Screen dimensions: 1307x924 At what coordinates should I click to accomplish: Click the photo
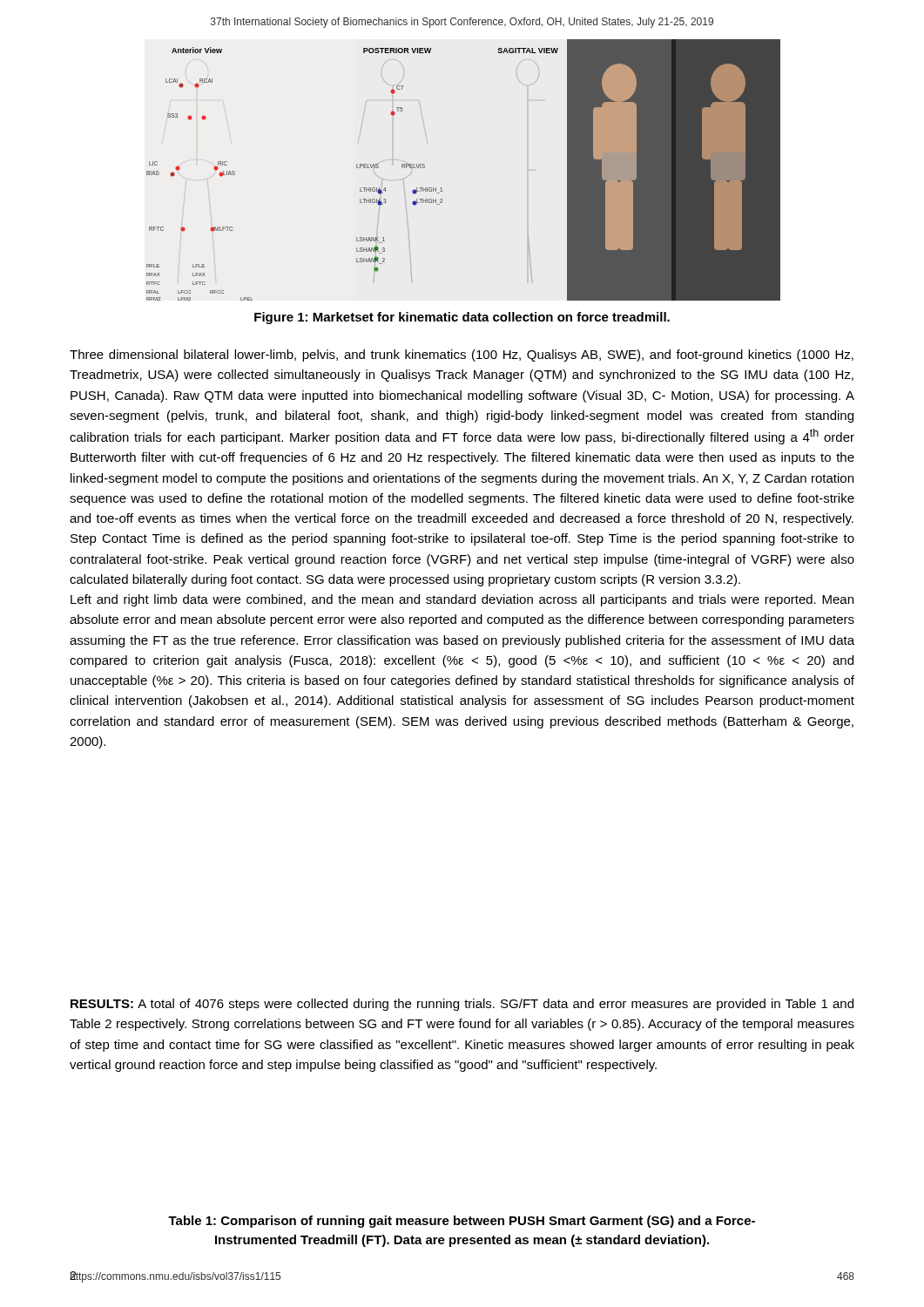(462, 170)
